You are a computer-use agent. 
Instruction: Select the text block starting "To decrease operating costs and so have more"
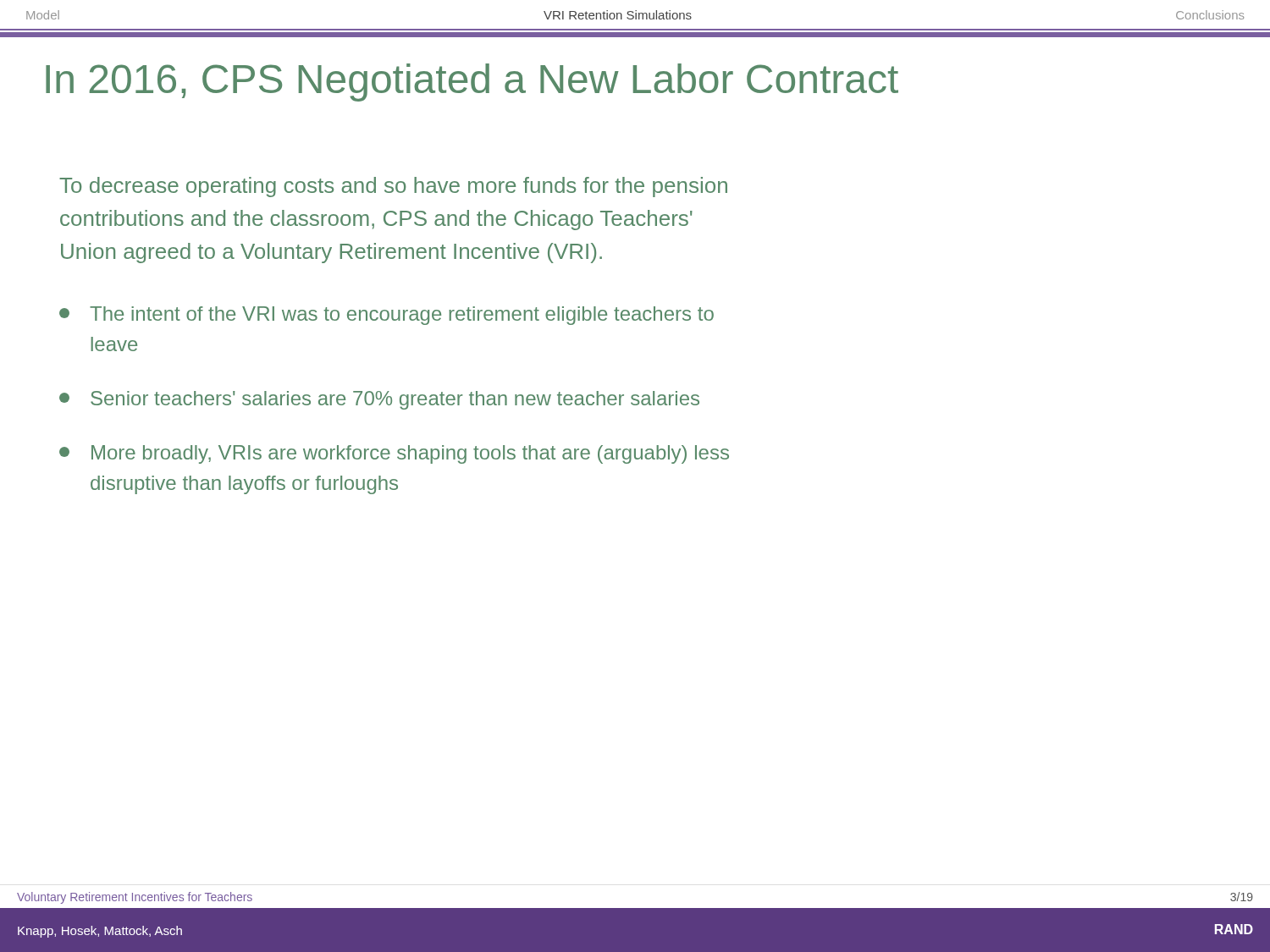394,218
